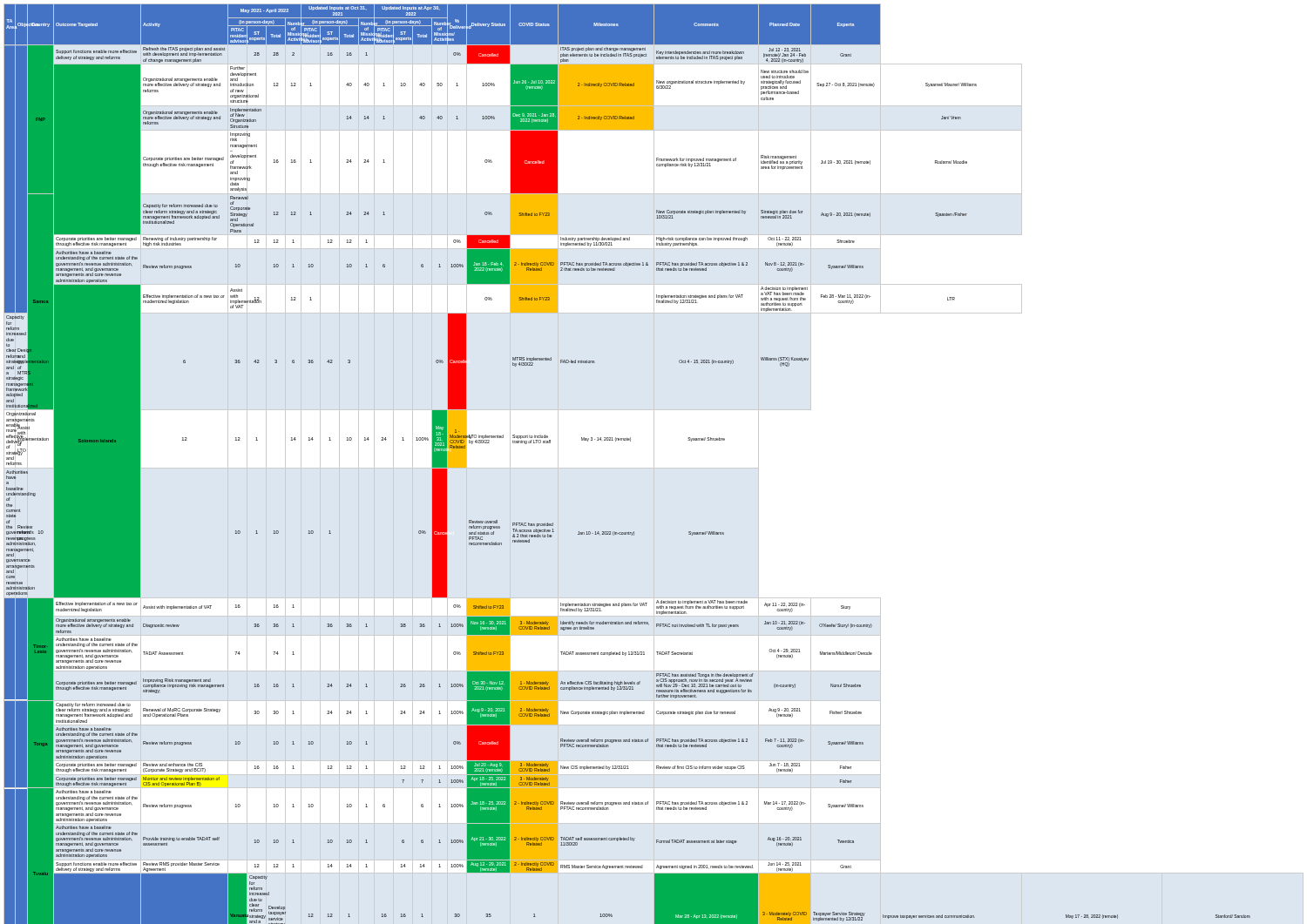This screenshot has height=924, width=1307.
Task: Select the table that reads "Develop taxpayer service strategy"
Action: pos(654,464)
